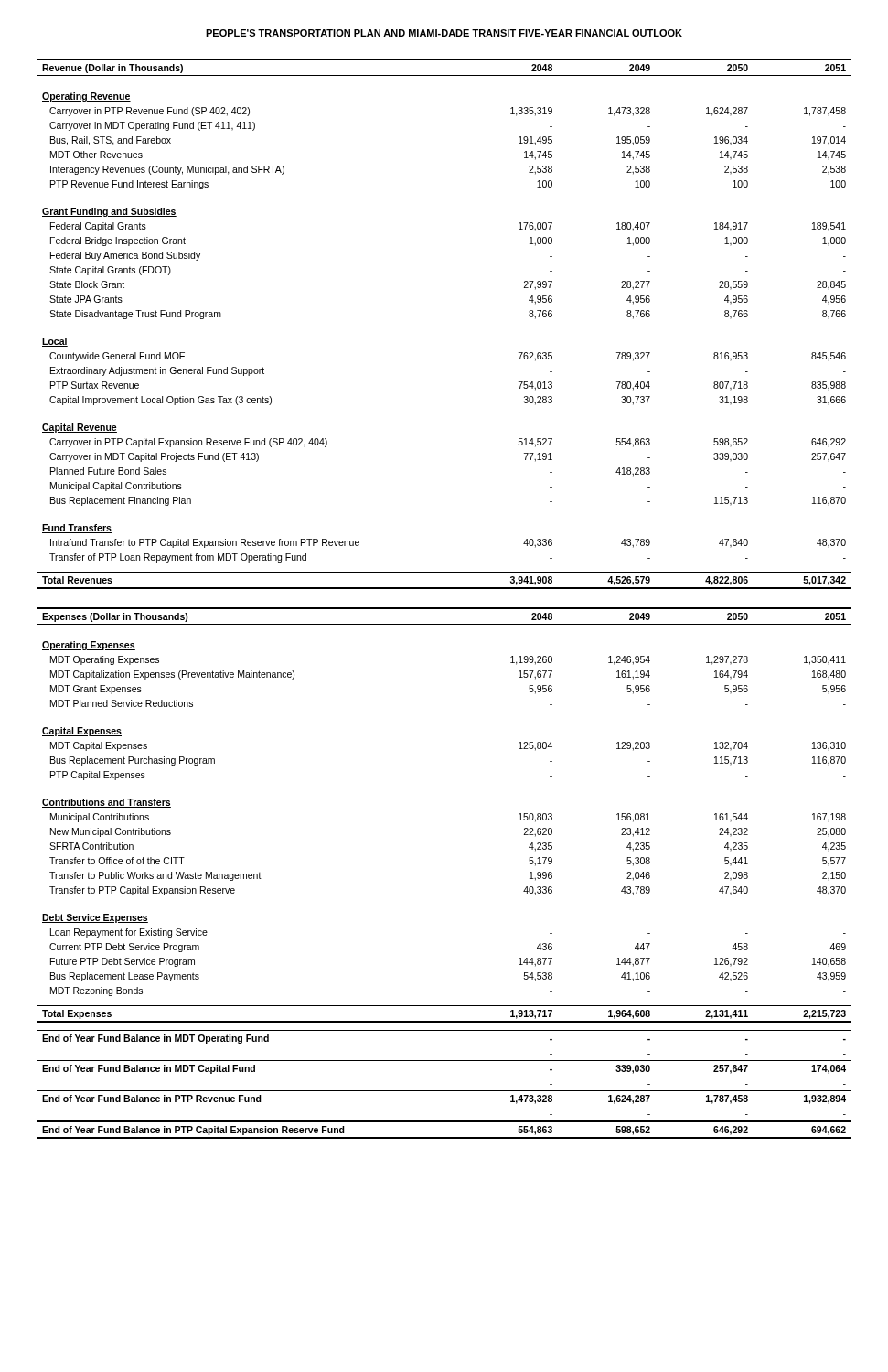This screenshot has width=888, height=1372.
Task: Click on the table containing "Current PTP Debt Service Program"
Action: 444,873
